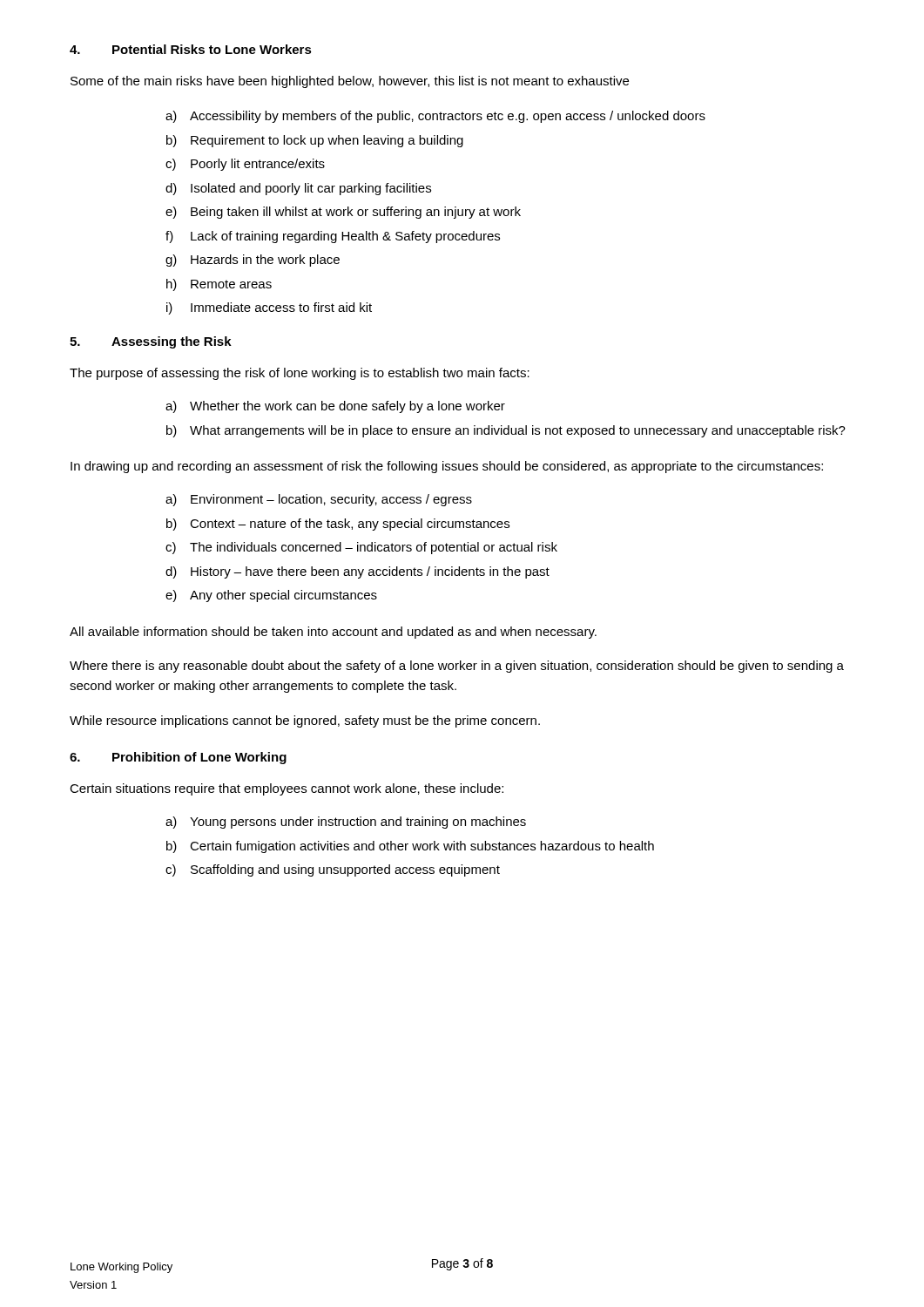Where is the passage that starts "In drawing up"?
The height and width of the screenshot is (1307, 924).
447,466
